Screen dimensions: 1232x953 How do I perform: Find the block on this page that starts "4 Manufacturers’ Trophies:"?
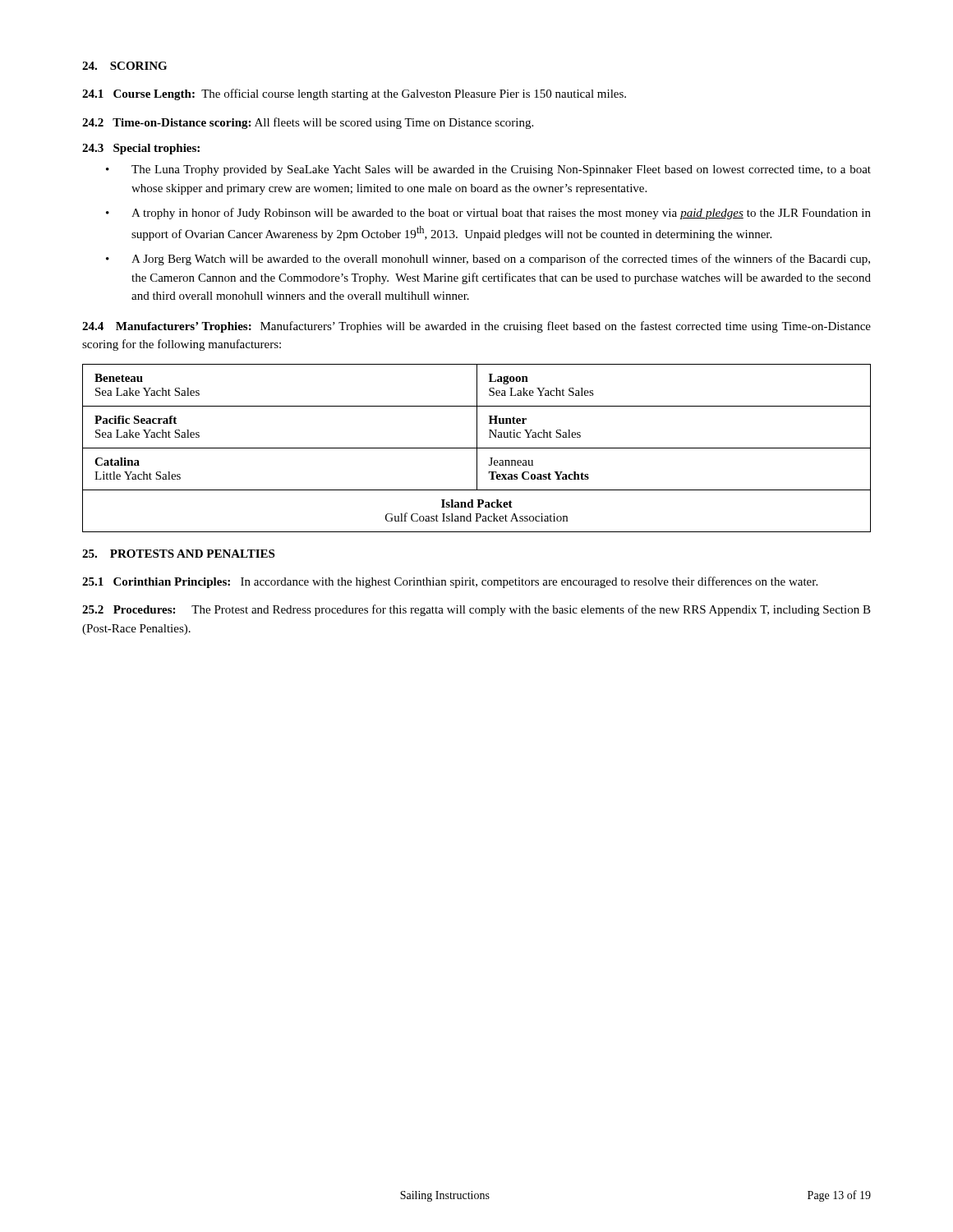pos(476,335)
